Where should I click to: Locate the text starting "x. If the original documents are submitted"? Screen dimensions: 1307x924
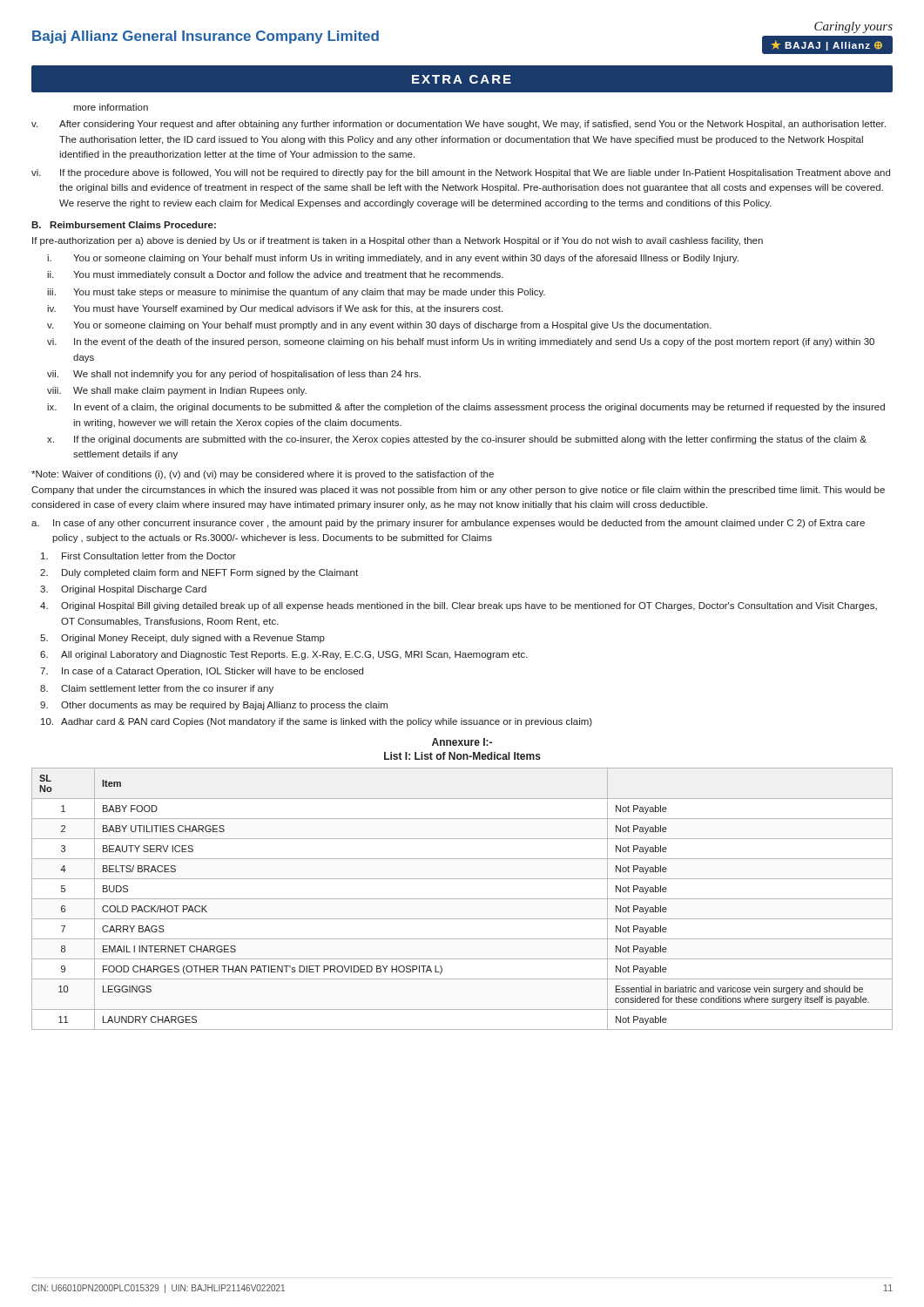pos(470,447)
